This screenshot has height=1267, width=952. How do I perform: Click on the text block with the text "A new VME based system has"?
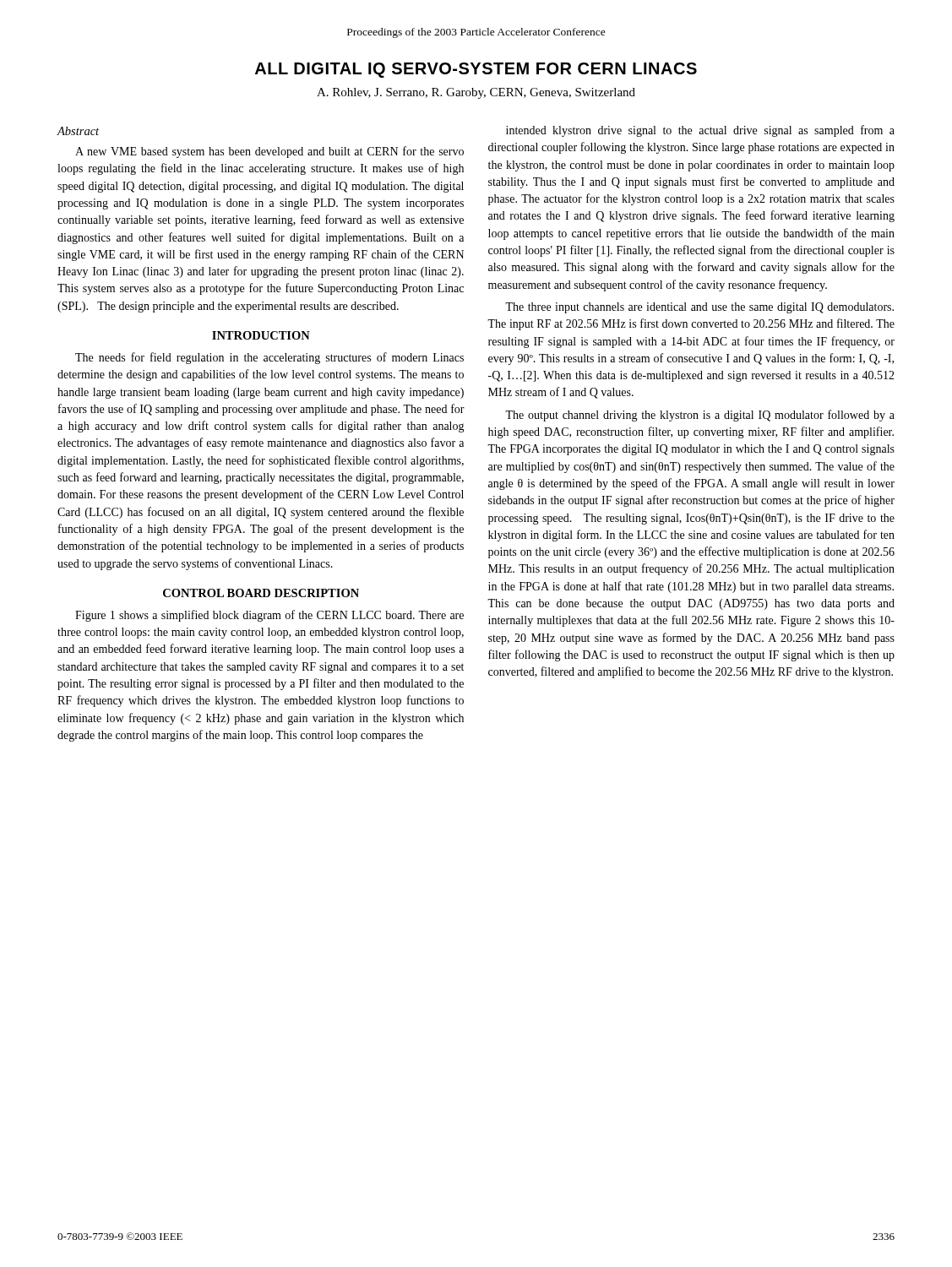pyautogui.click(x=261, y=229)
